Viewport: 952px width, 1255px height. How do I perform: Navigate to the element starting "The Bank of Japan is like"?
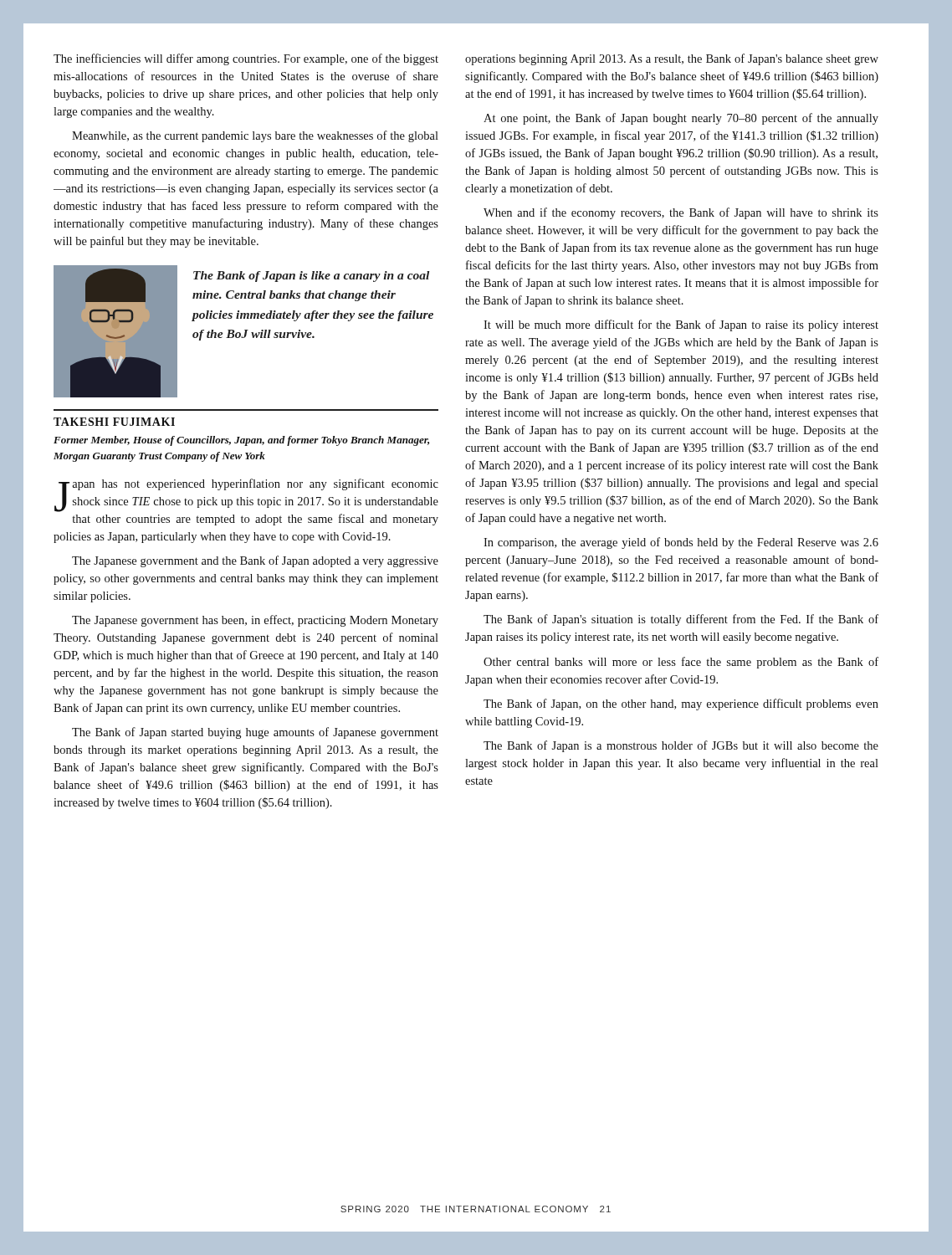(x=315, y=304)
